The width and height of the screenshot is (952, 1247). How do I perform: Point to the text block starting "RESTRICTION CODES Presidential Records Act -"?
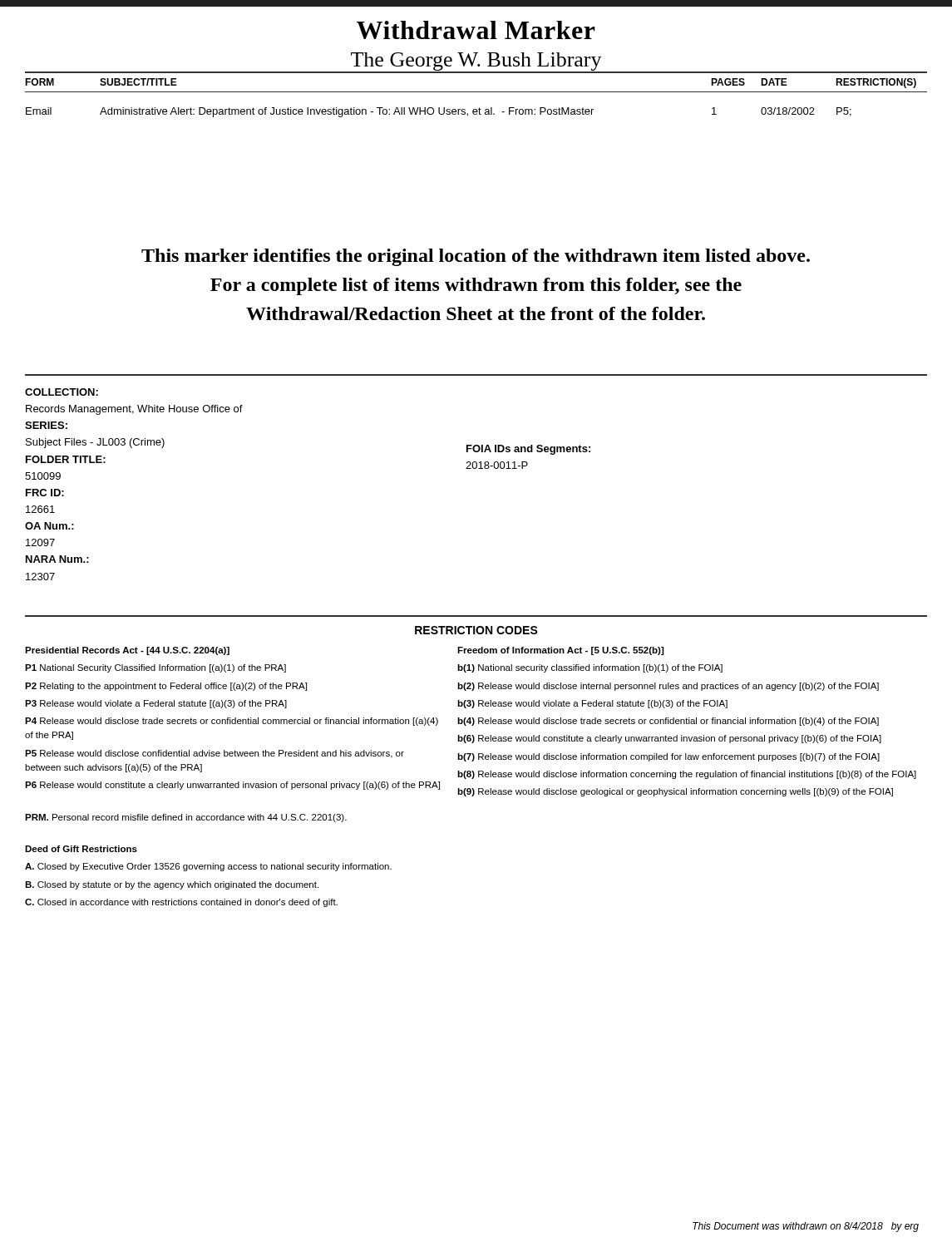476,768
